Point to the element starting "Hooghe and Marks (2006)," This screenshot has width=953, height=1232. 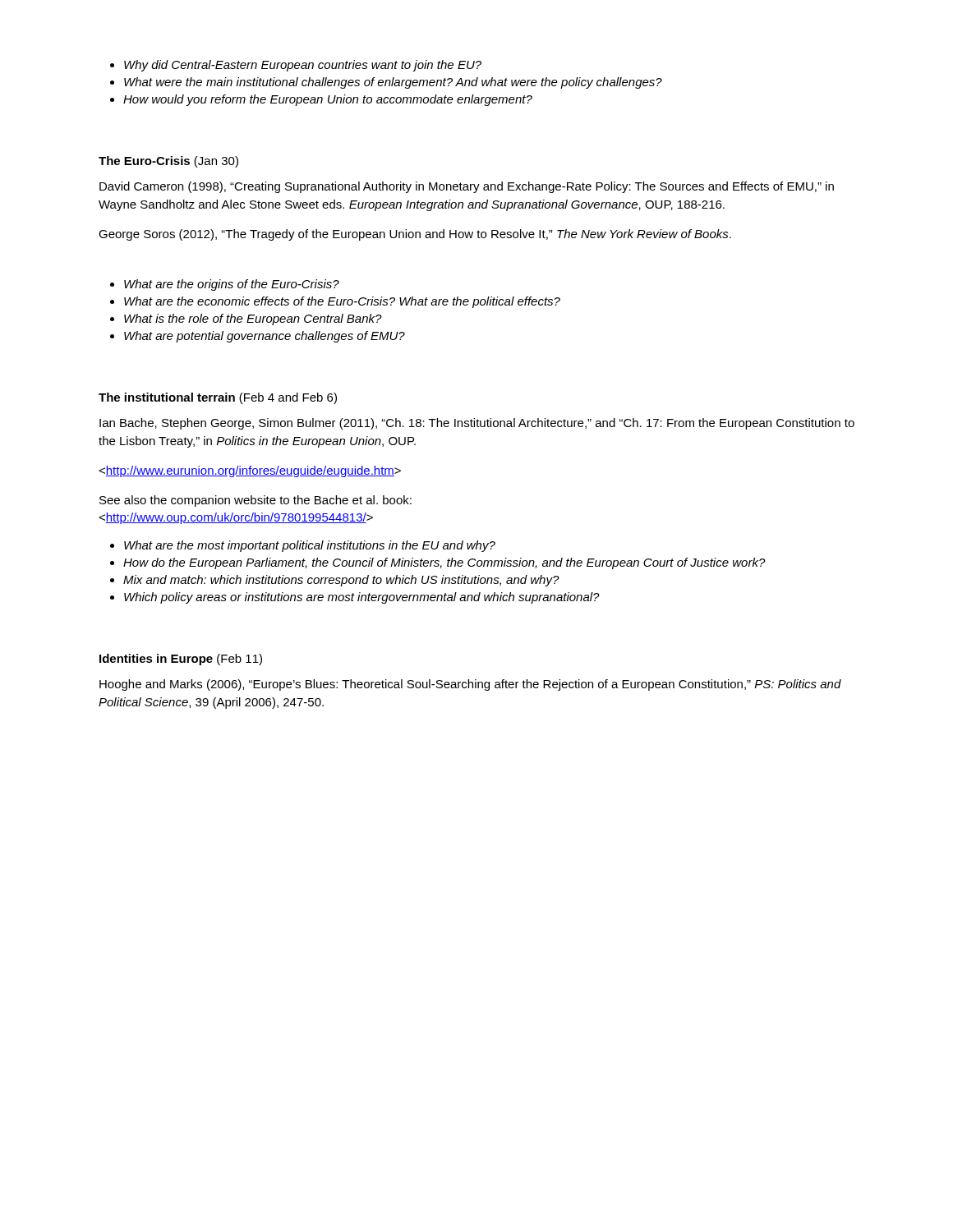point(470,693)
